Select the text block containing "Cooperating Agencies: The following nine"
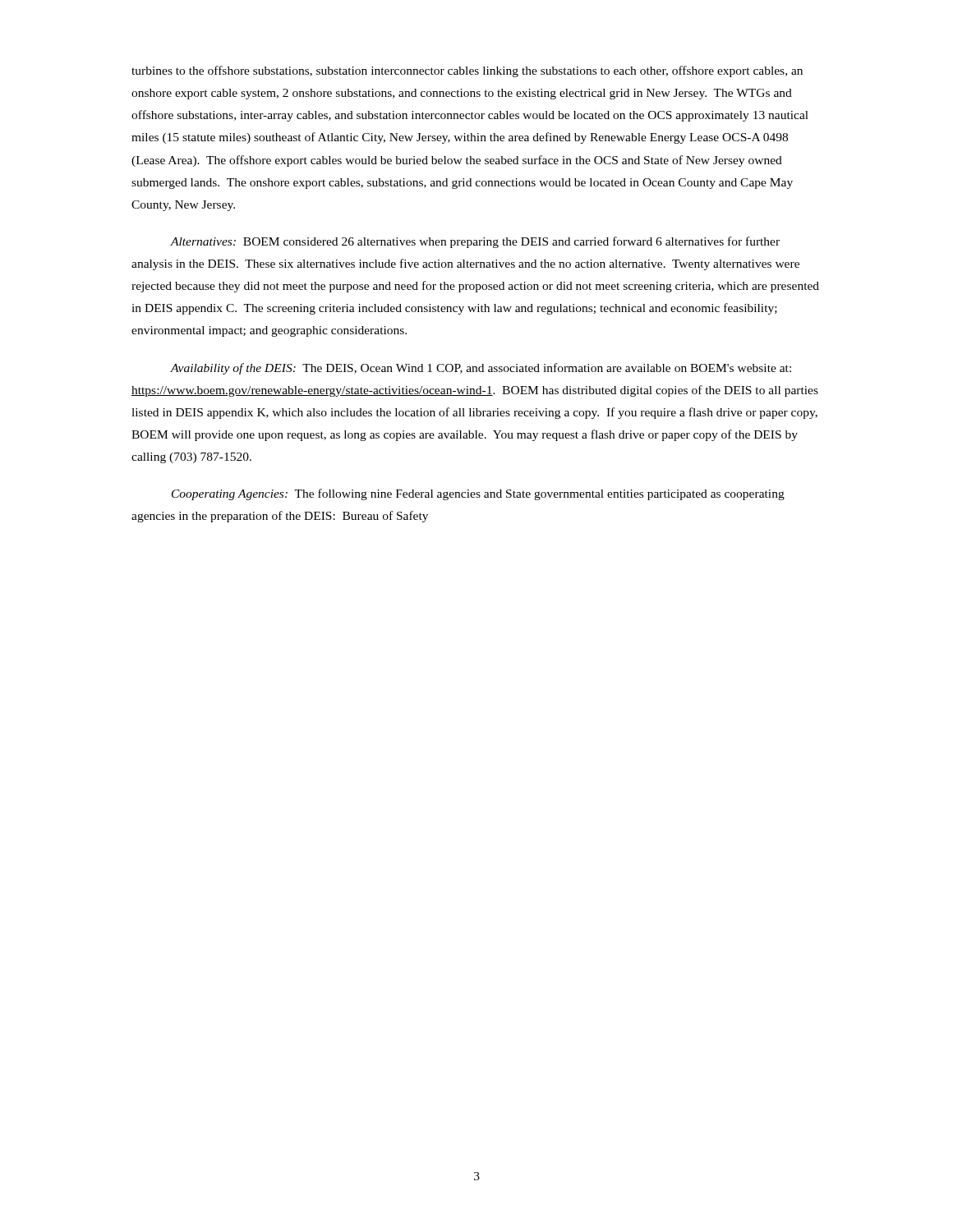The width and height of the screenshot is (953, 1232). coord(476,505)
